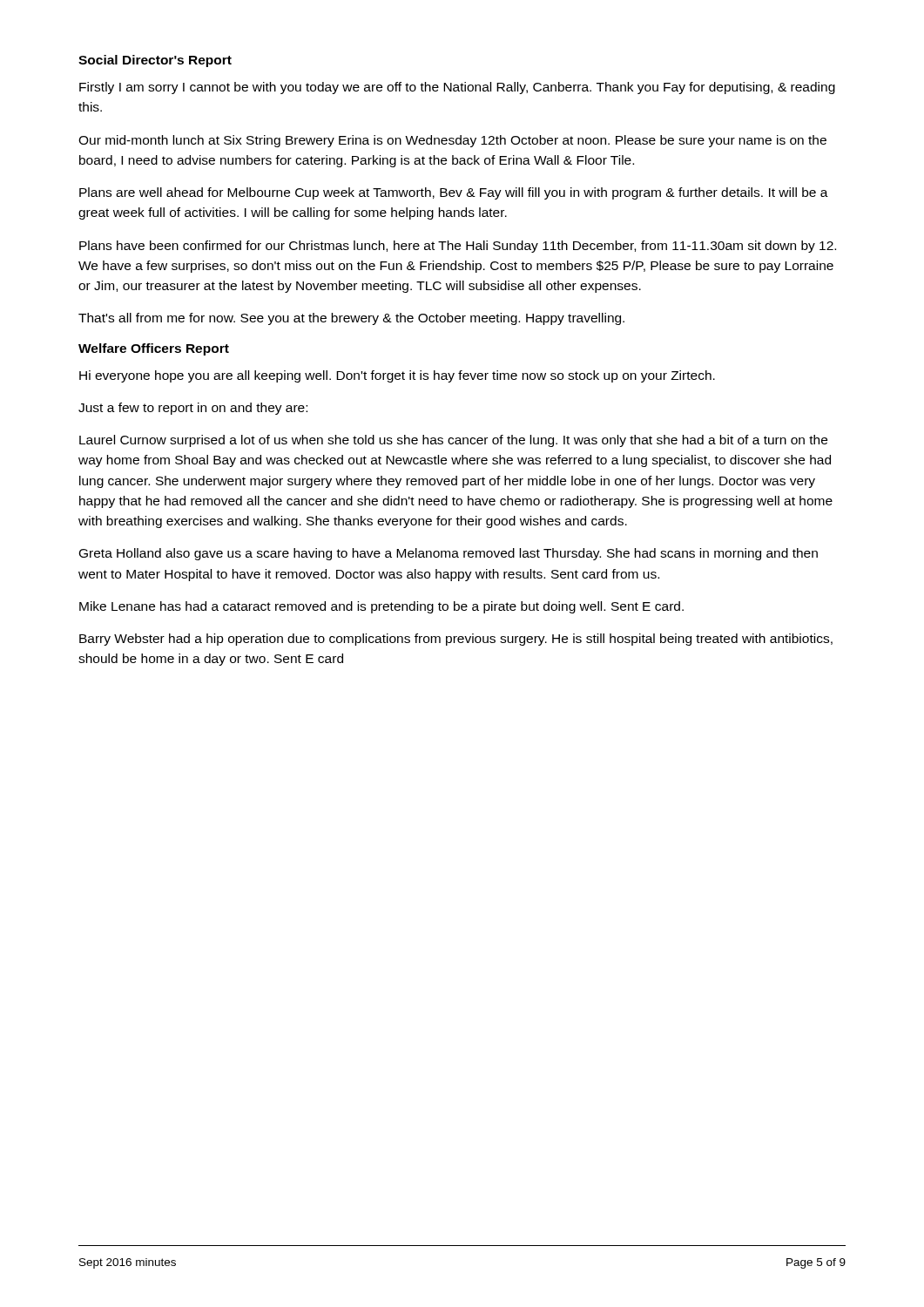Find the passage starting "Social Director's Report"
This screenshot has height=1307, width=924.
click(155, 60)
